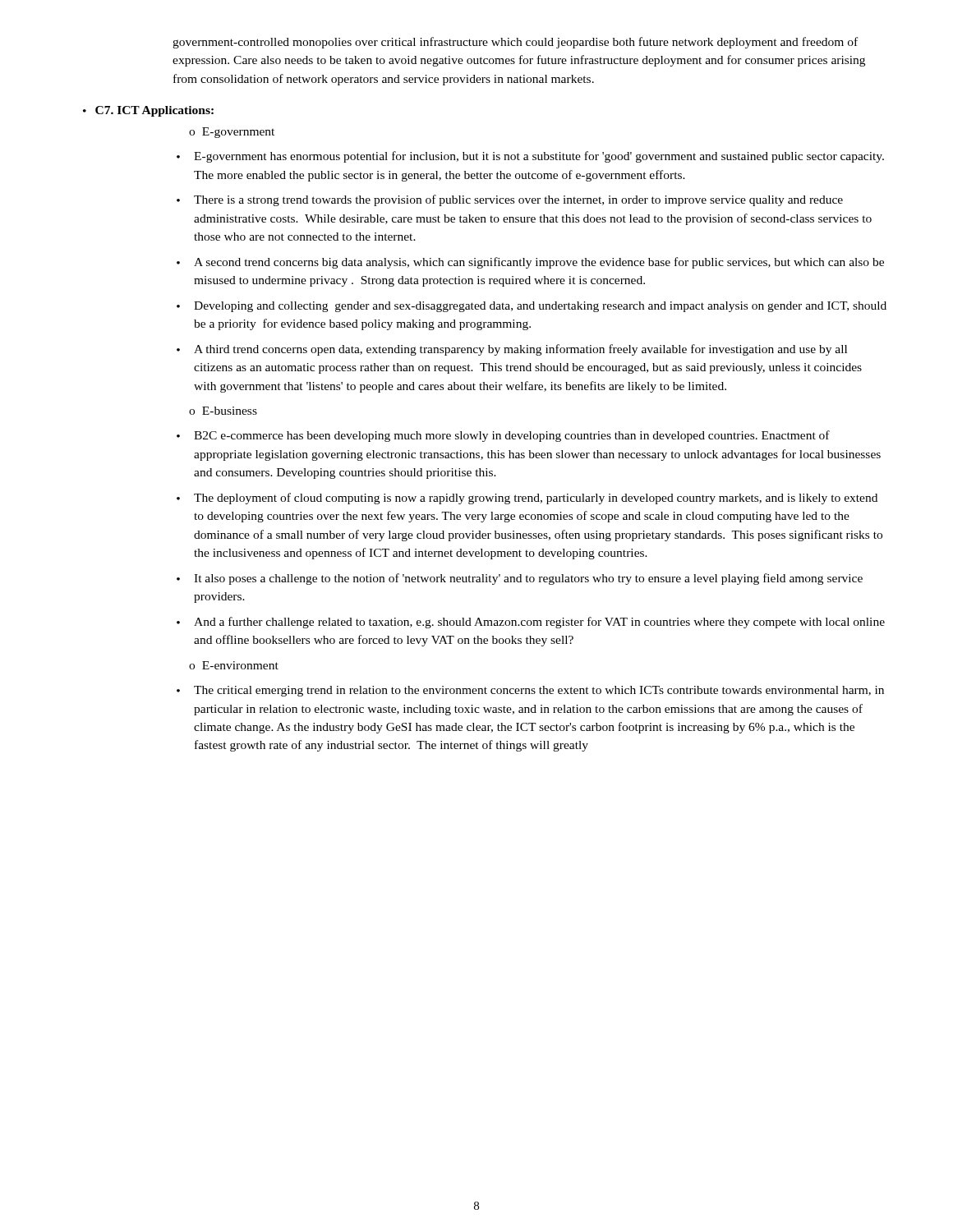Select the list item containing "• C7. ICT Applications:"
The image size is (953, 1232).
pyautogui.click(x=148, y=111)
